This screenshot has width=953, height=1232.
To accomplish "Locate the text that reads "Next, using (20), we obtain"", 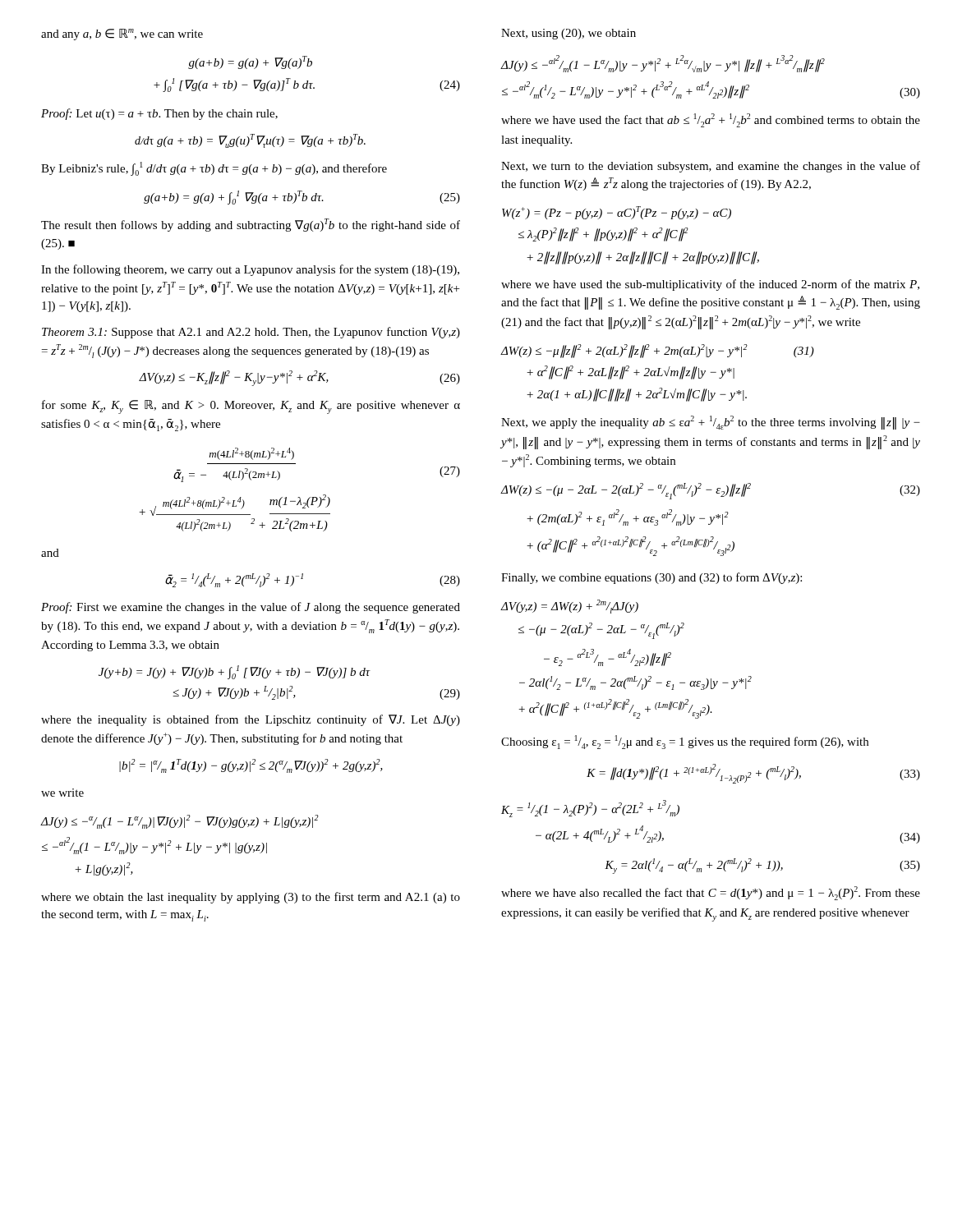I will (x=569, y=34).
